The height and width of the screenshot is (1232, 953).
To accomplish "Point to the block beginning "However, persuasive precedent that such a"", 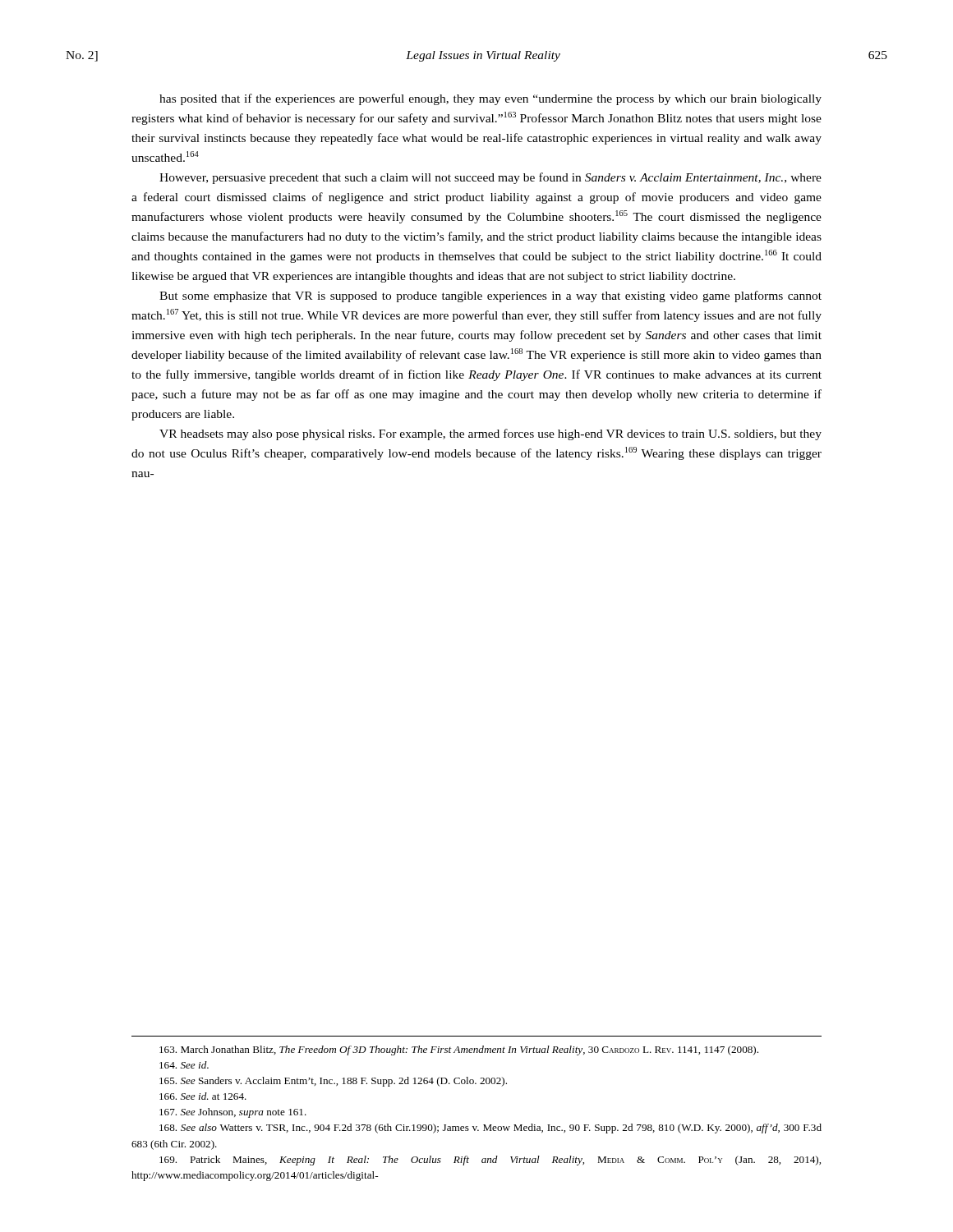I will (476, 227).
